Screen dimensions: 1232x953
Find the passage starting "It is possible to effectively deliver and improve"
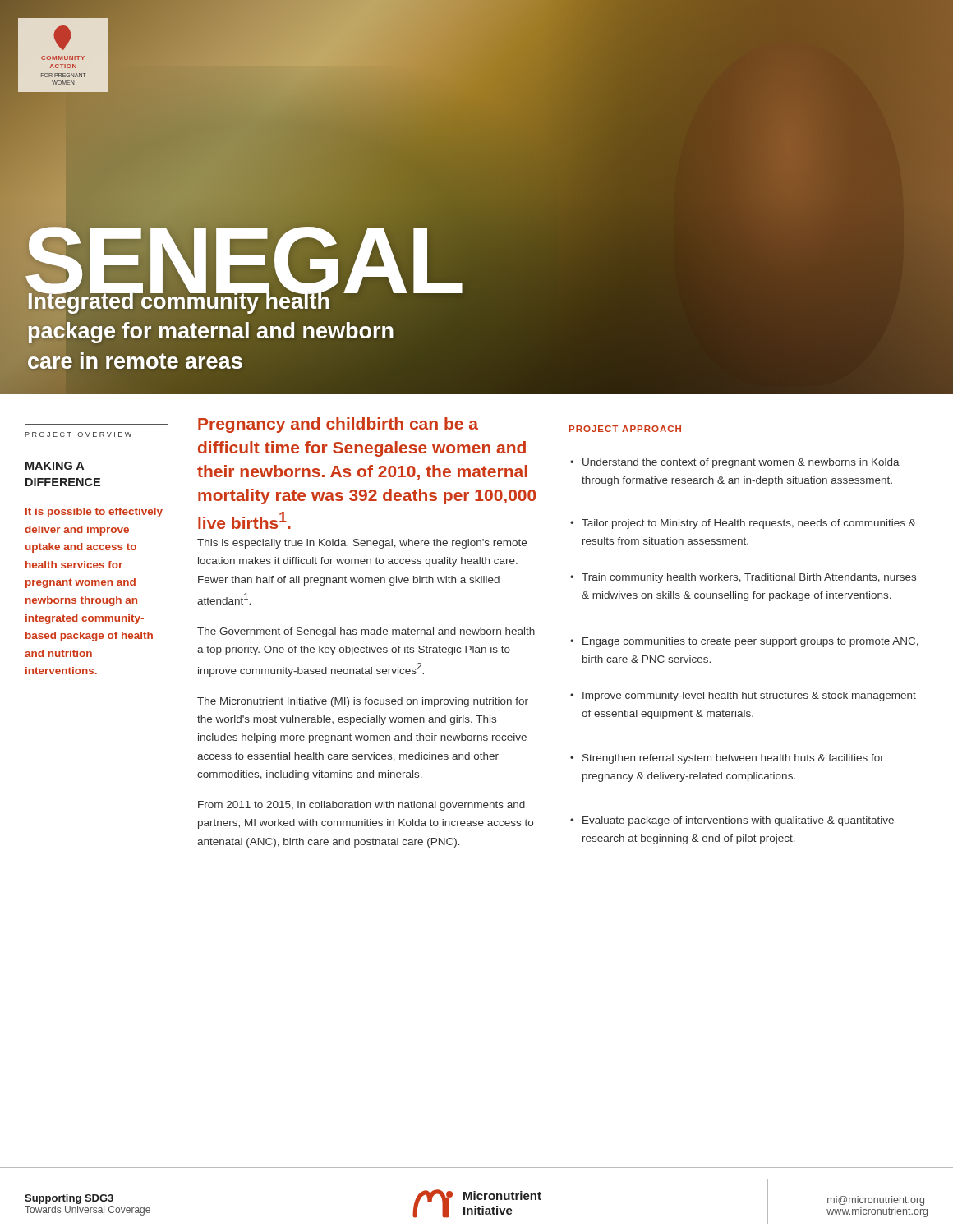pyautogui.click(x=95, y=591)
